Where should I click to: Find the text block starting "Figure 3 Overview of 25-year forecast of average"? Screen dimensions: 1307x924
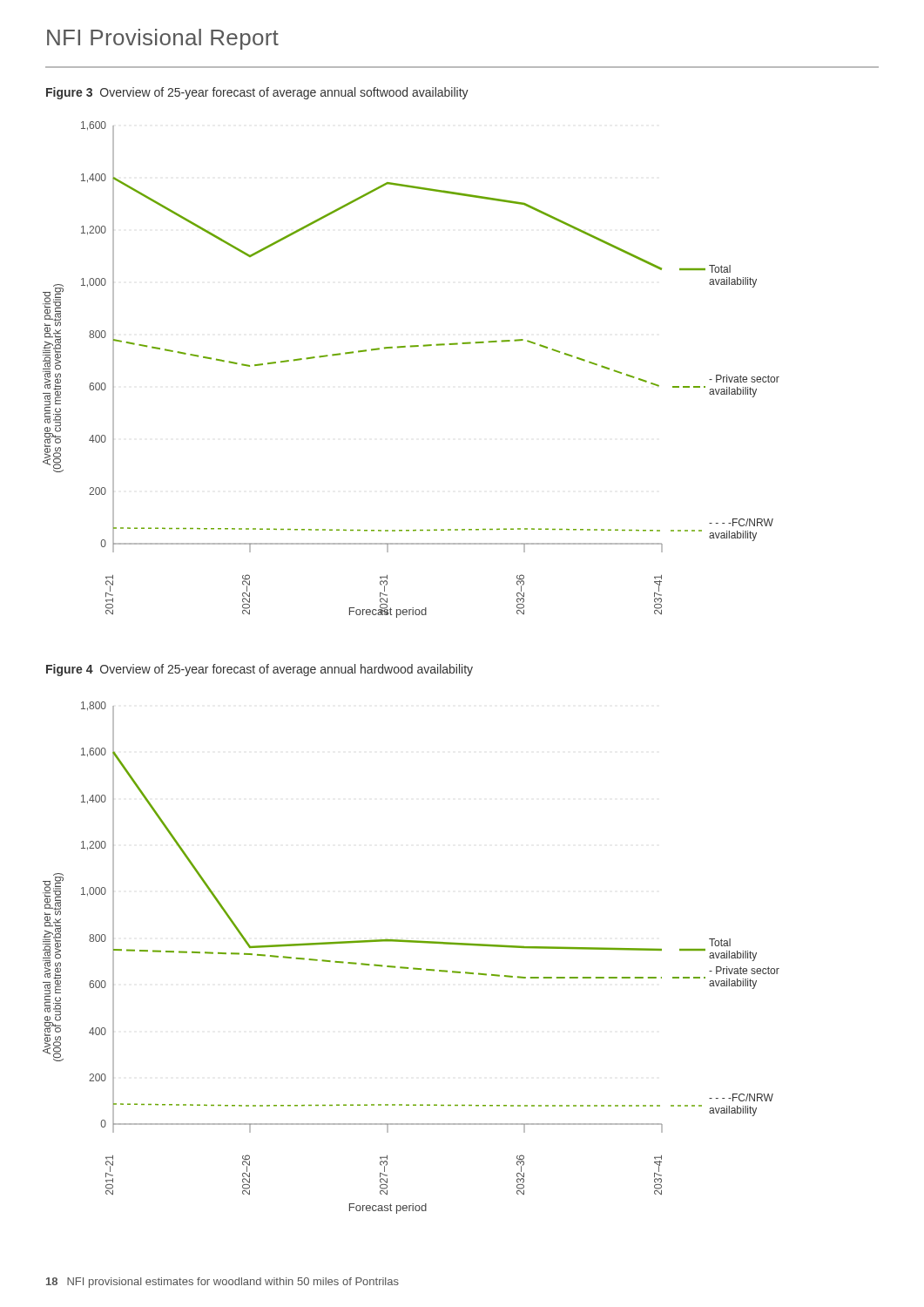click(257, 92)
